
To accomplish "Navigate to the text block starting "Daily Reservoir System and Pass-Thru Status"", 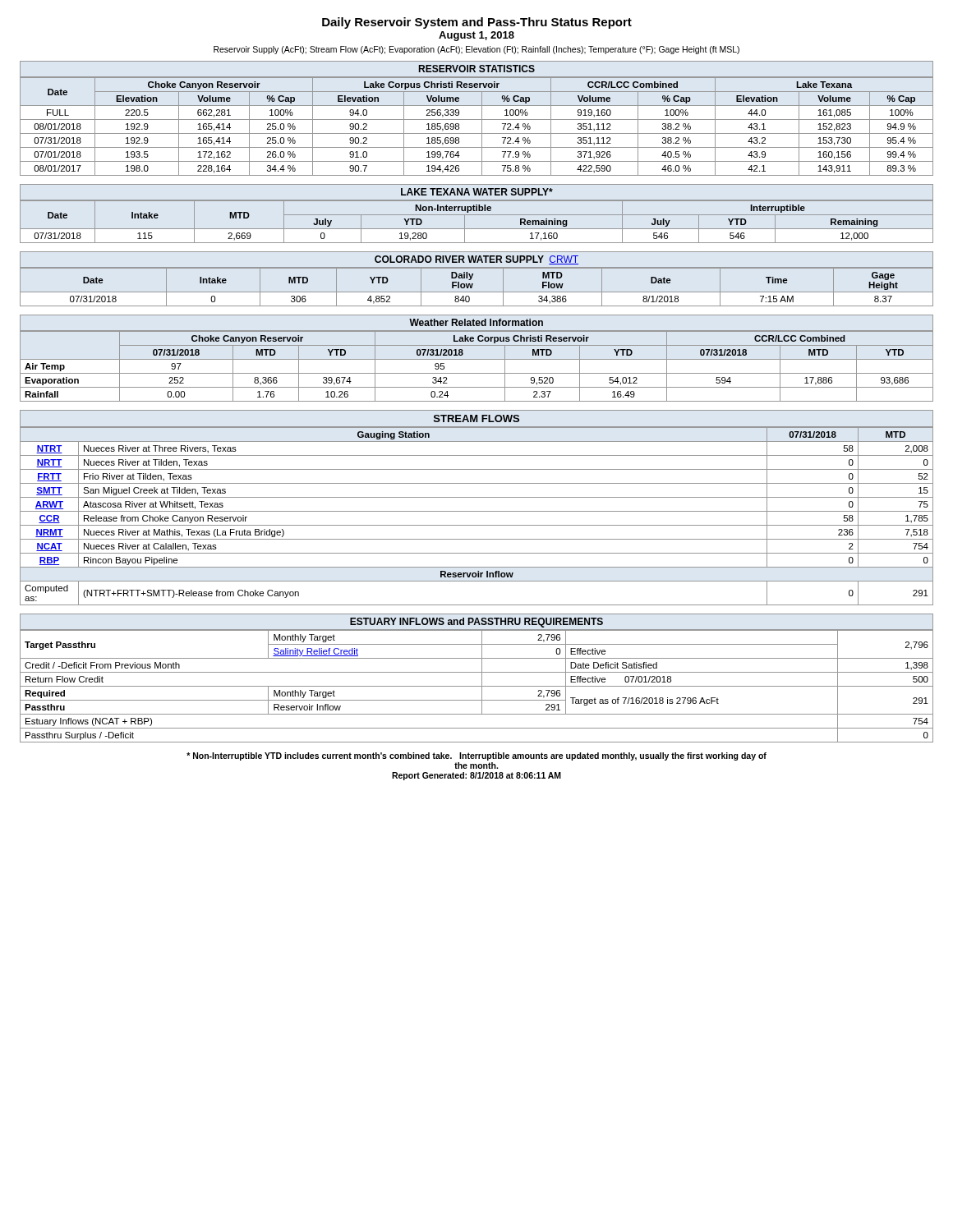I will 476,28.
